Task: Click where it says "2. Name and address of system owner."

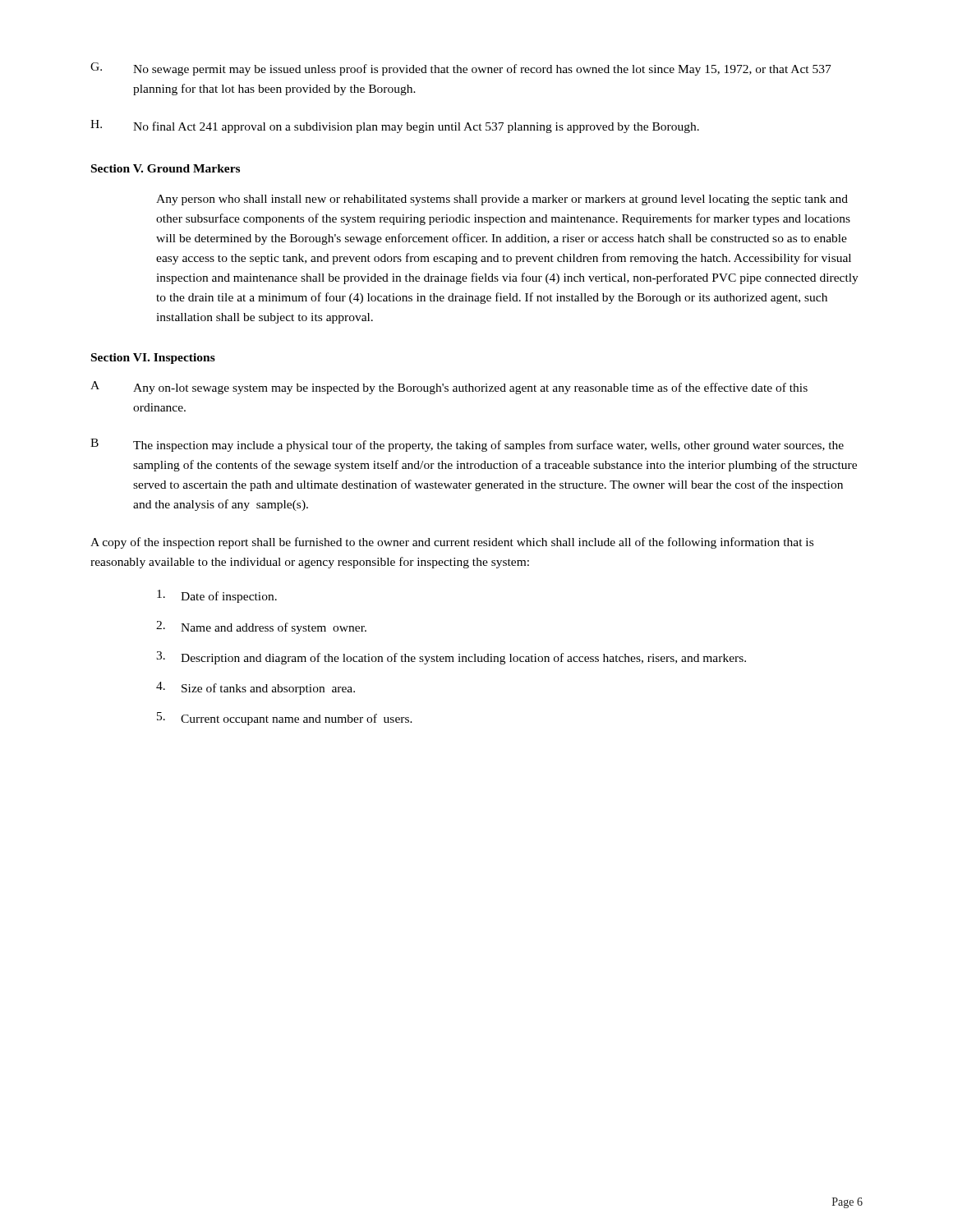Action: pyautogui.click(x=261, y=627)
